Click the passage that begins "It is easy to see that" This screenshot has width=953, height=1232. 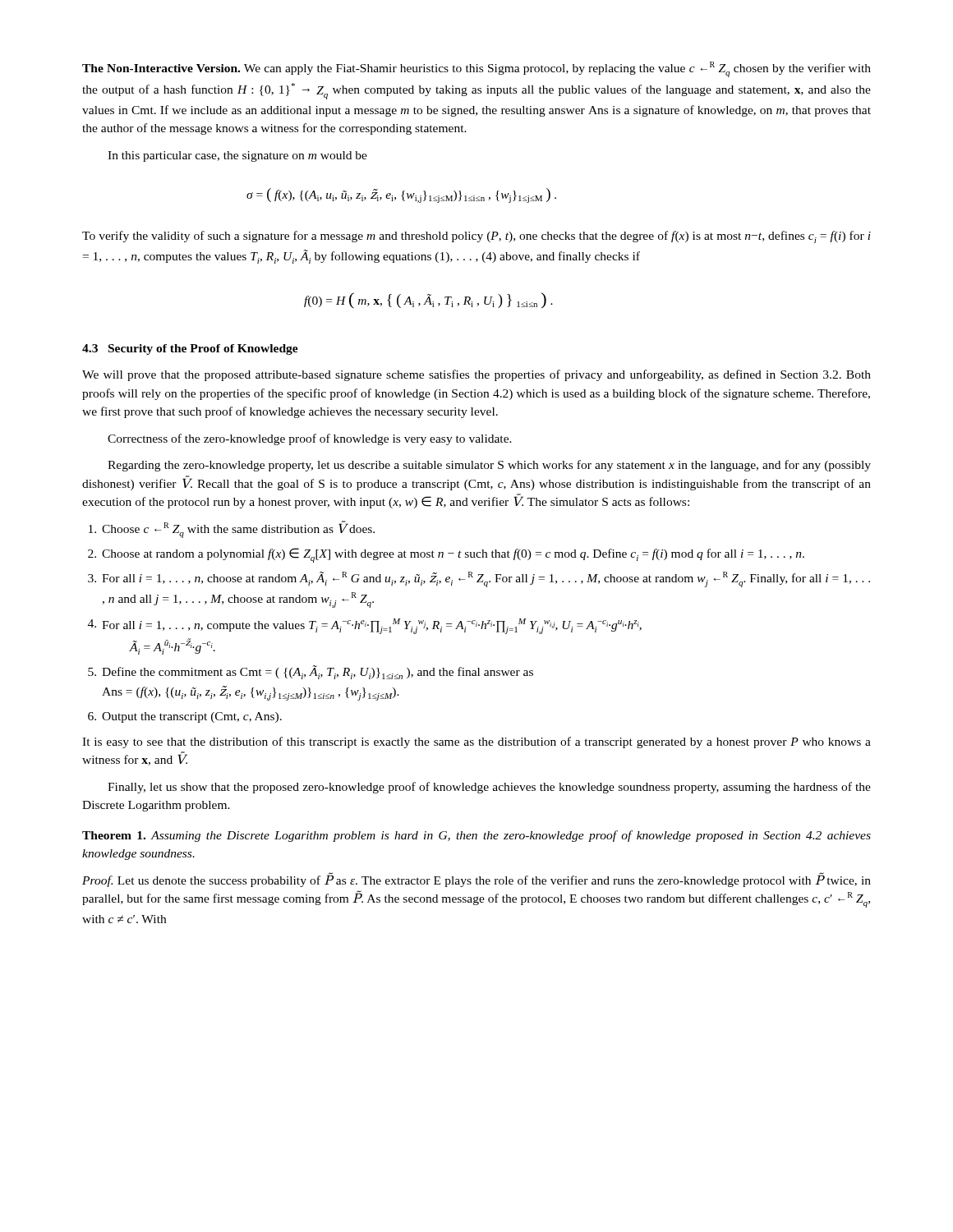tap(476, 774)
